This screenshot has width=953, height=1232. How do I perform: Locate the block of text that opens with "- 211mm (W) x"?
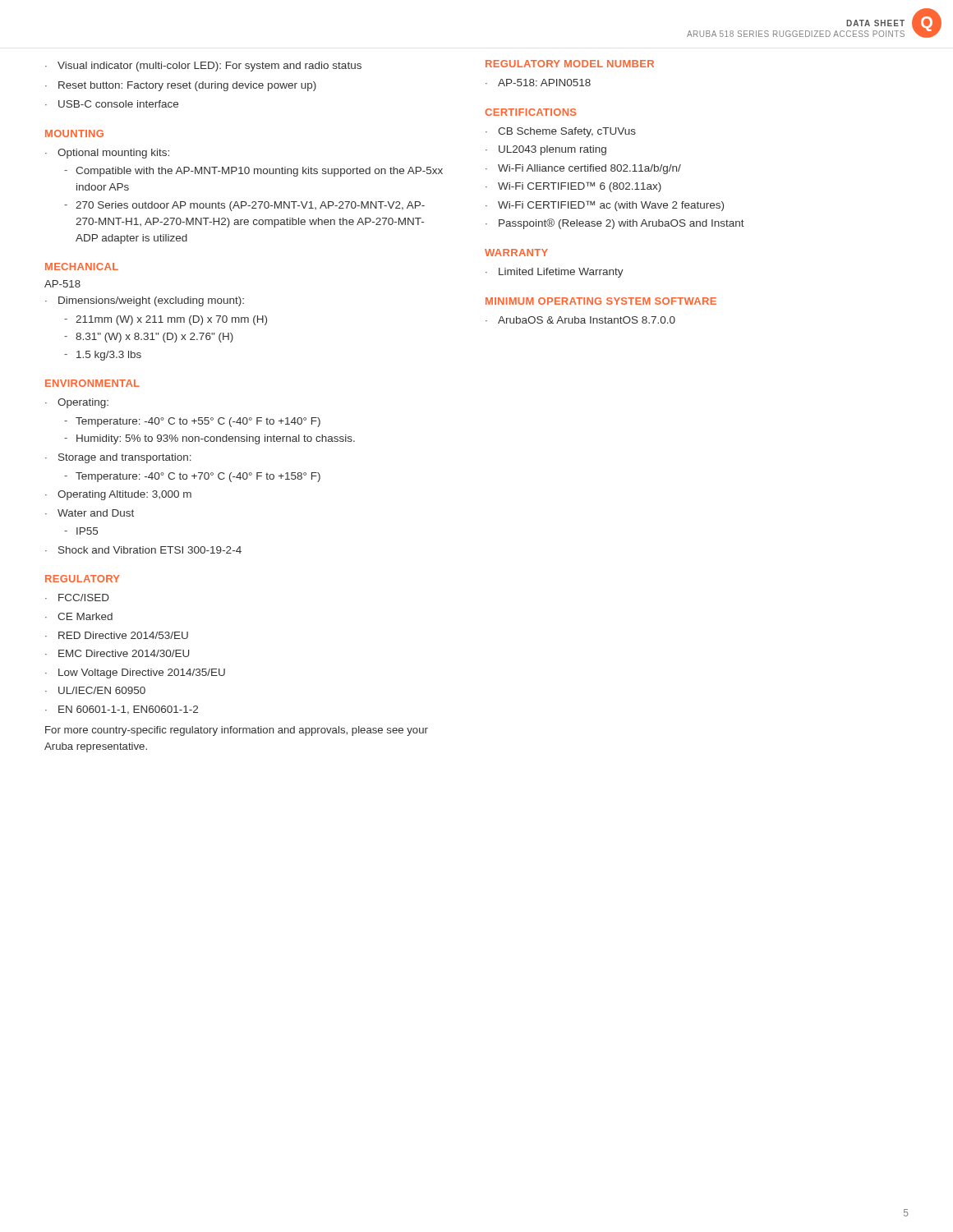click(x=166, y=319)
